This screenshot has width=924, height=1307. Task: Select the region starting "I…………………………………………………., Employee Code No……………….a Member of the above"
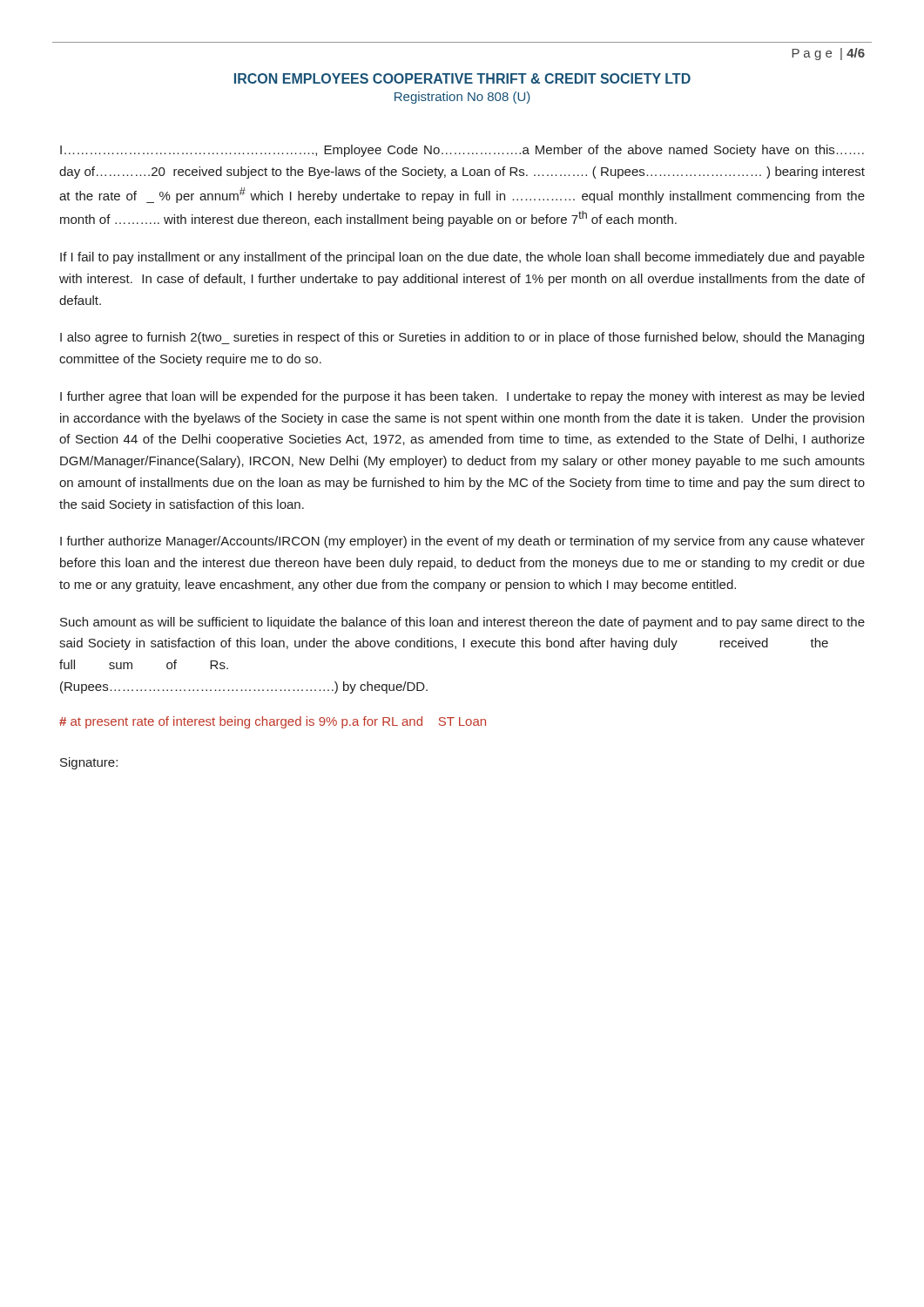tap(462, 184)
